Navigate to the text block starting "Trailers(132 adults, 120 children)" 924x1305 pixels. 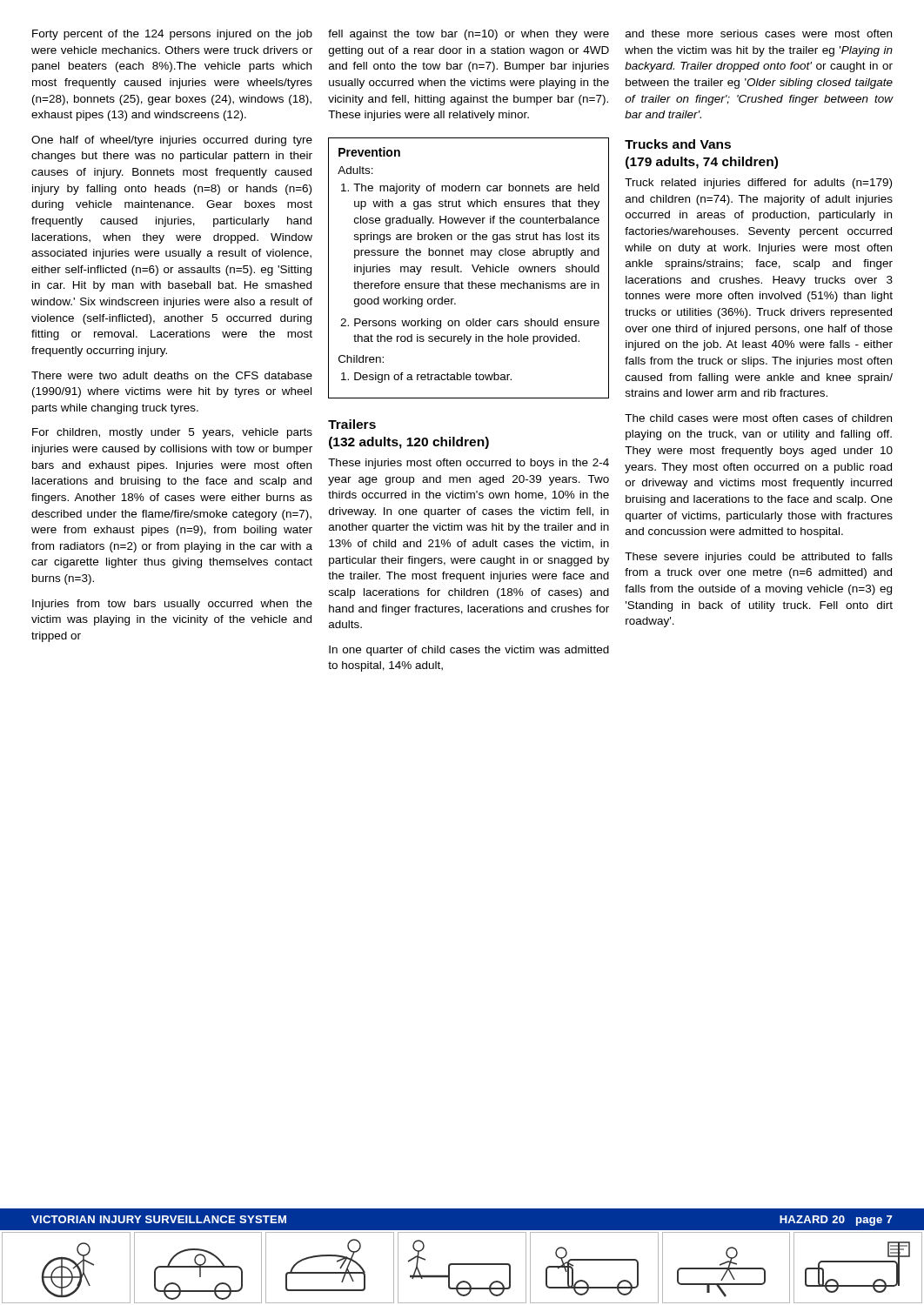point(409,433)
